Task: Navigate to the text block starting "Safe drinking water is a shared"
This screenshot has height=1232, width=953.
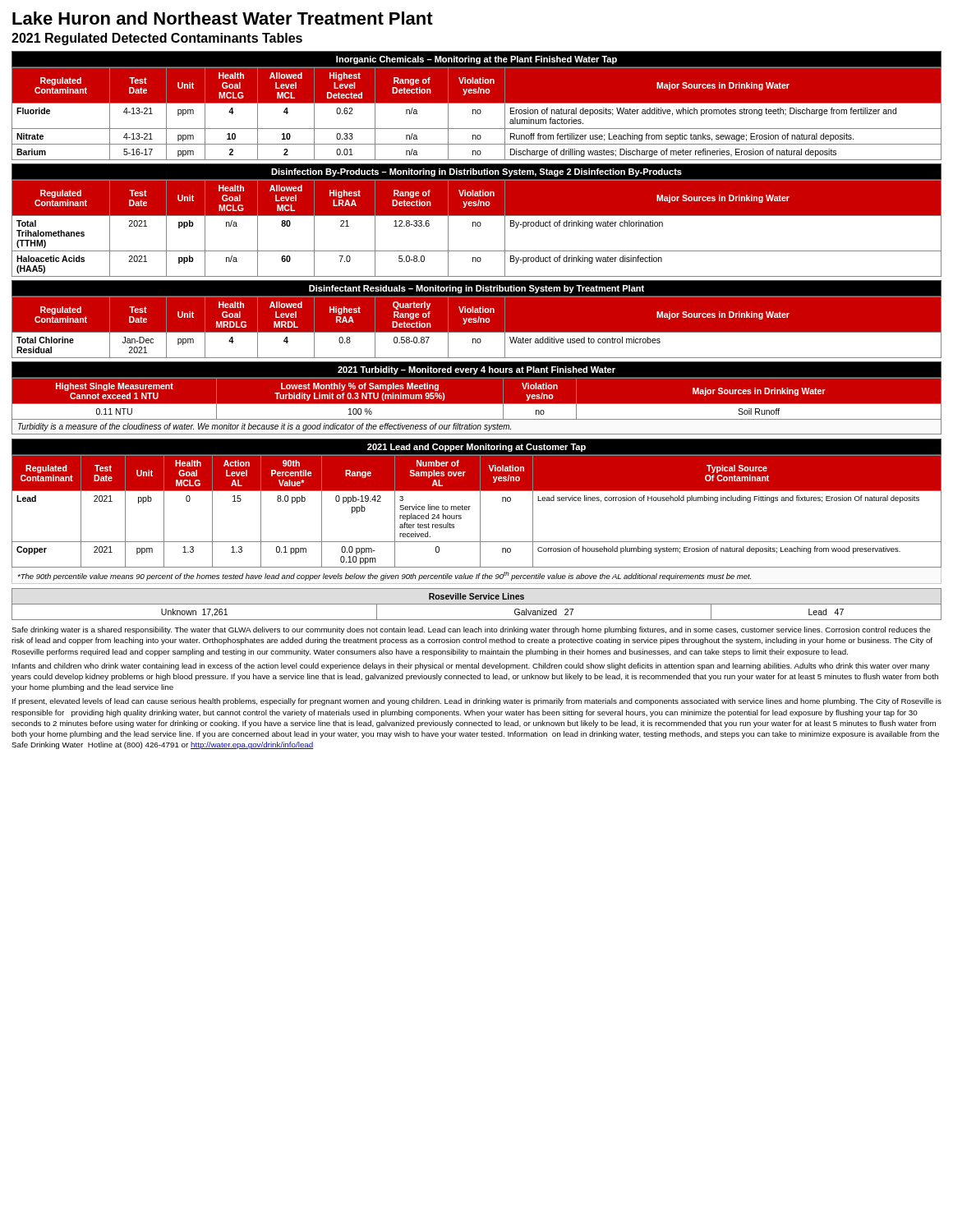Action: [x=472, y=641]
